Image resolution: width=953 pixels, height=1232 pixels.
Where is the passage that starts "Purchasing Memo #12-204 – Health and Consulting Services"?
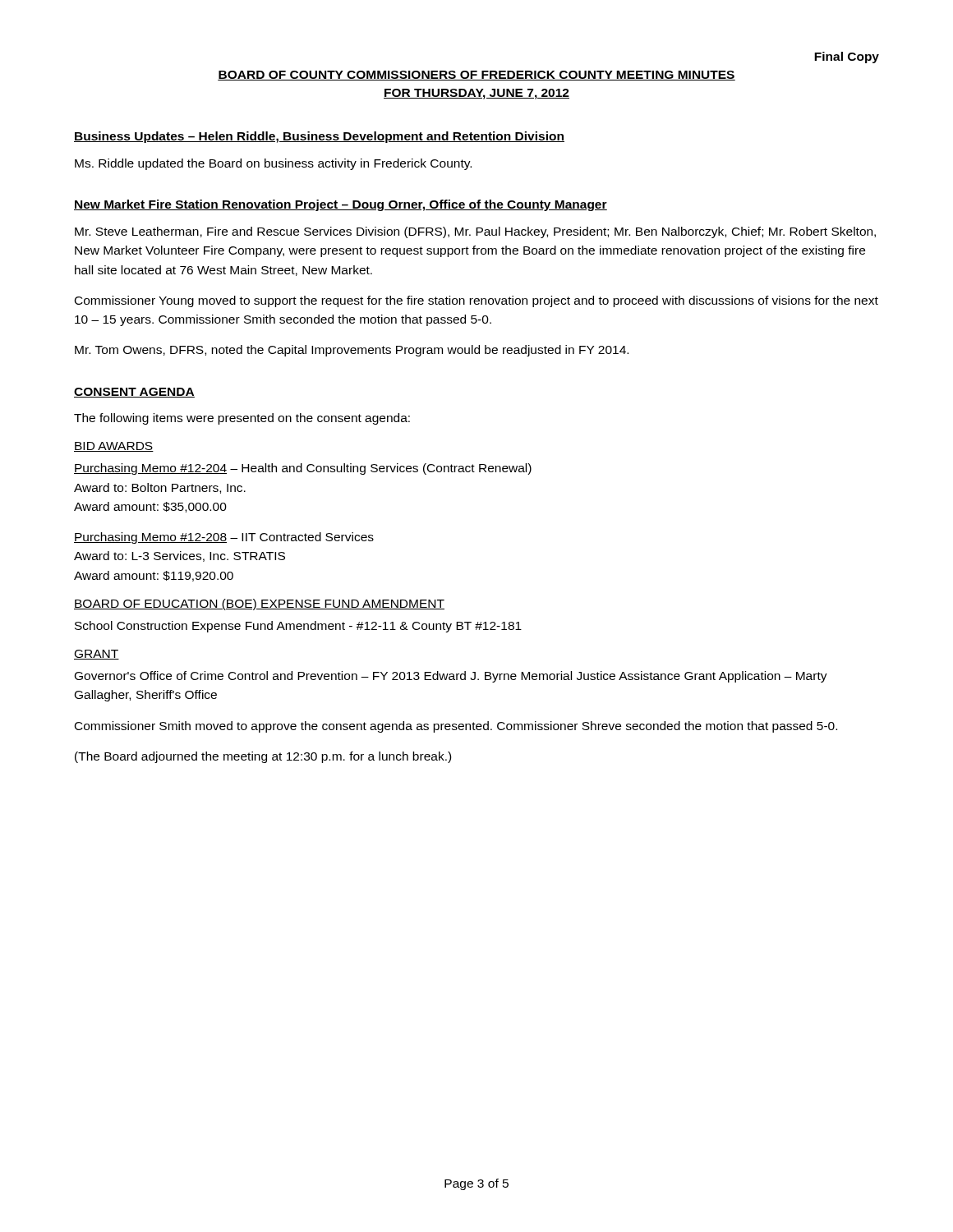(303, 469)
